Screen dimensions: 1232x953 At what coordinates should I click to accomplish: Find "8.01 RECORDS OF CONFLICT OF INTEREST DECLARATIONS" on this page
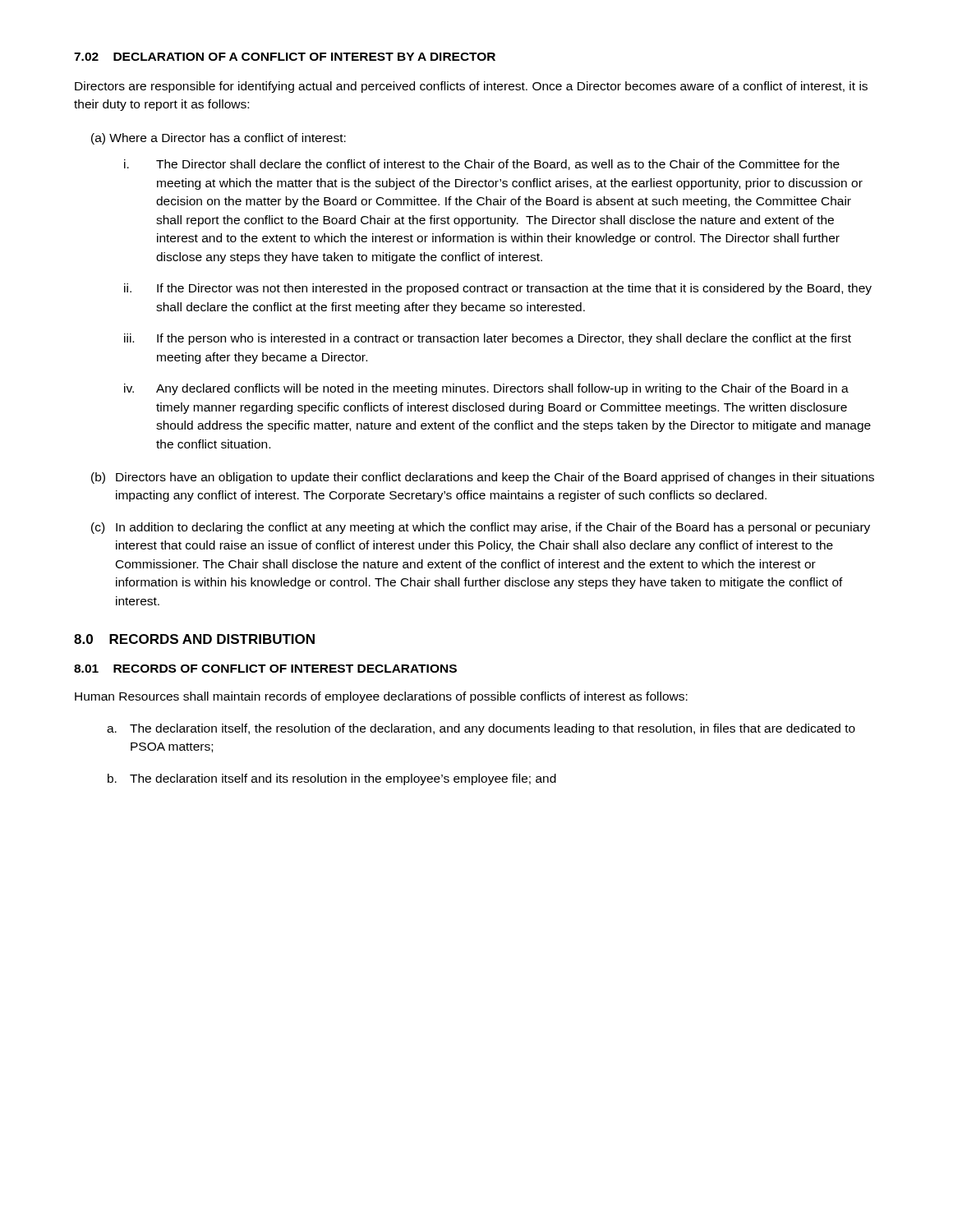point(266,668)
